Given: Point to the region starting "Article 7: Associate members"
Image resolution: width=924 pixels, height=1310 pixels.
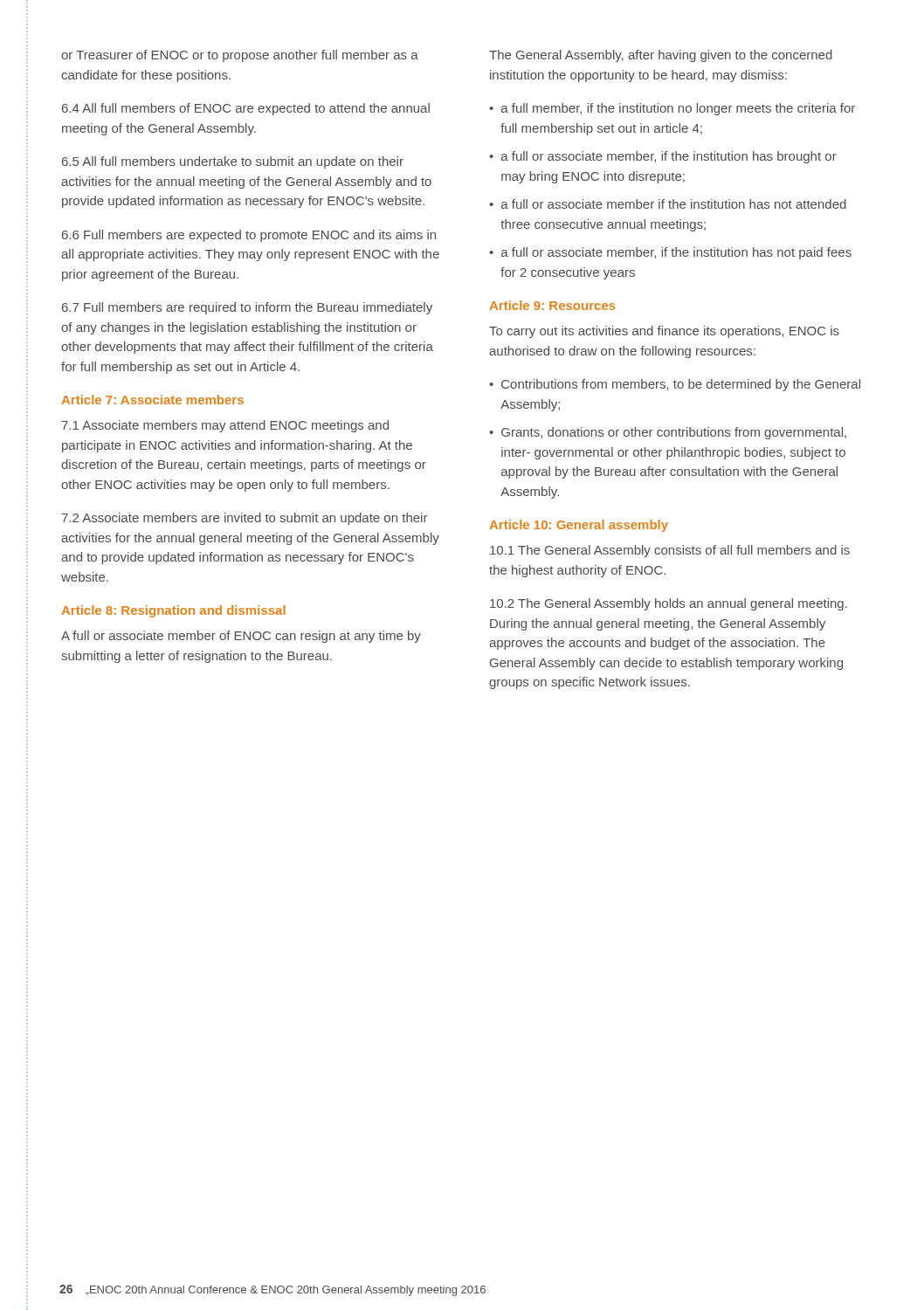Looking at the screenshot, I should click(x=153, y=400).
